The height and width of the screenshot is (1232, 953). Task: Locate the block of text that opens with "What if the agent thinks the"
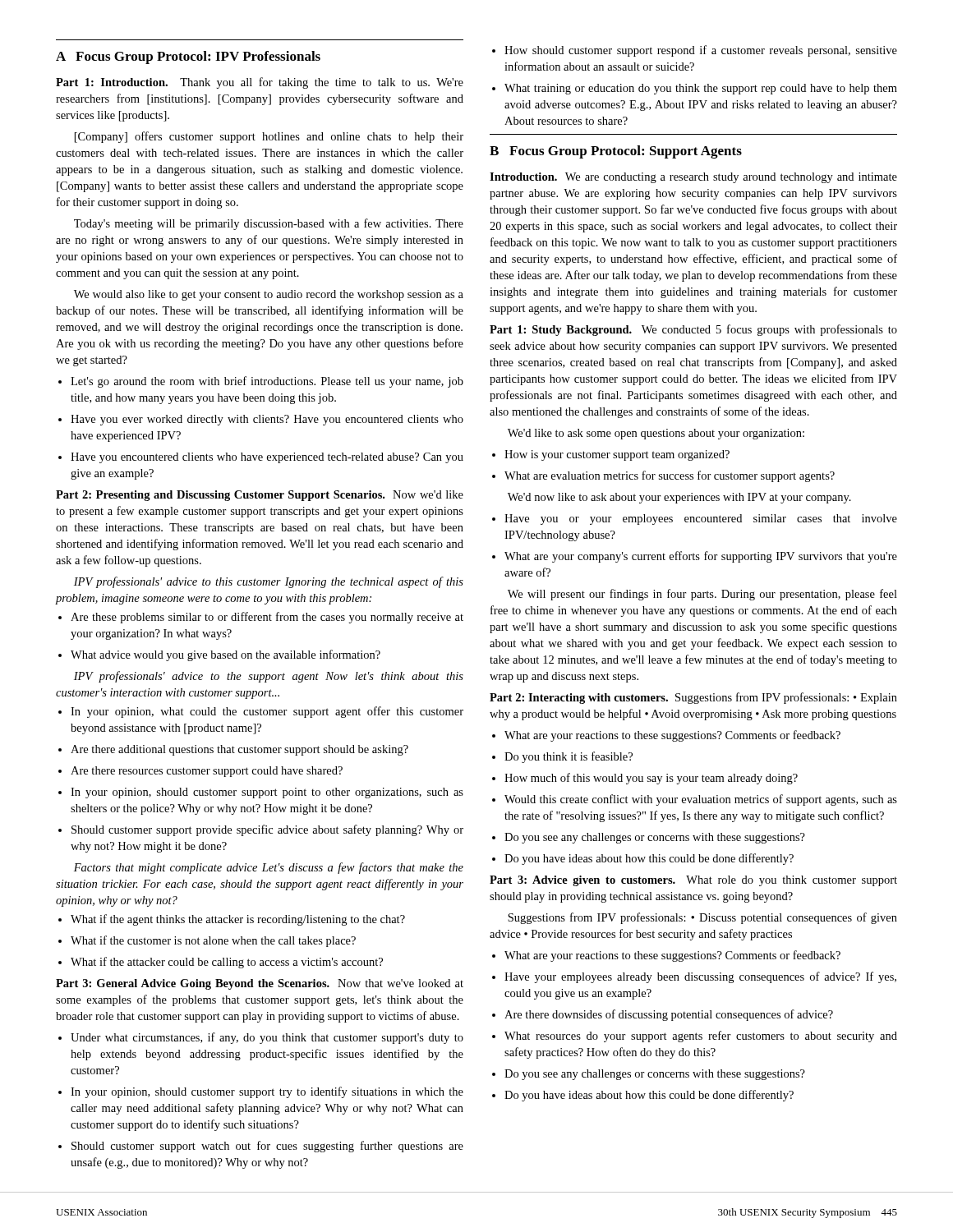(x=260, y=919)
